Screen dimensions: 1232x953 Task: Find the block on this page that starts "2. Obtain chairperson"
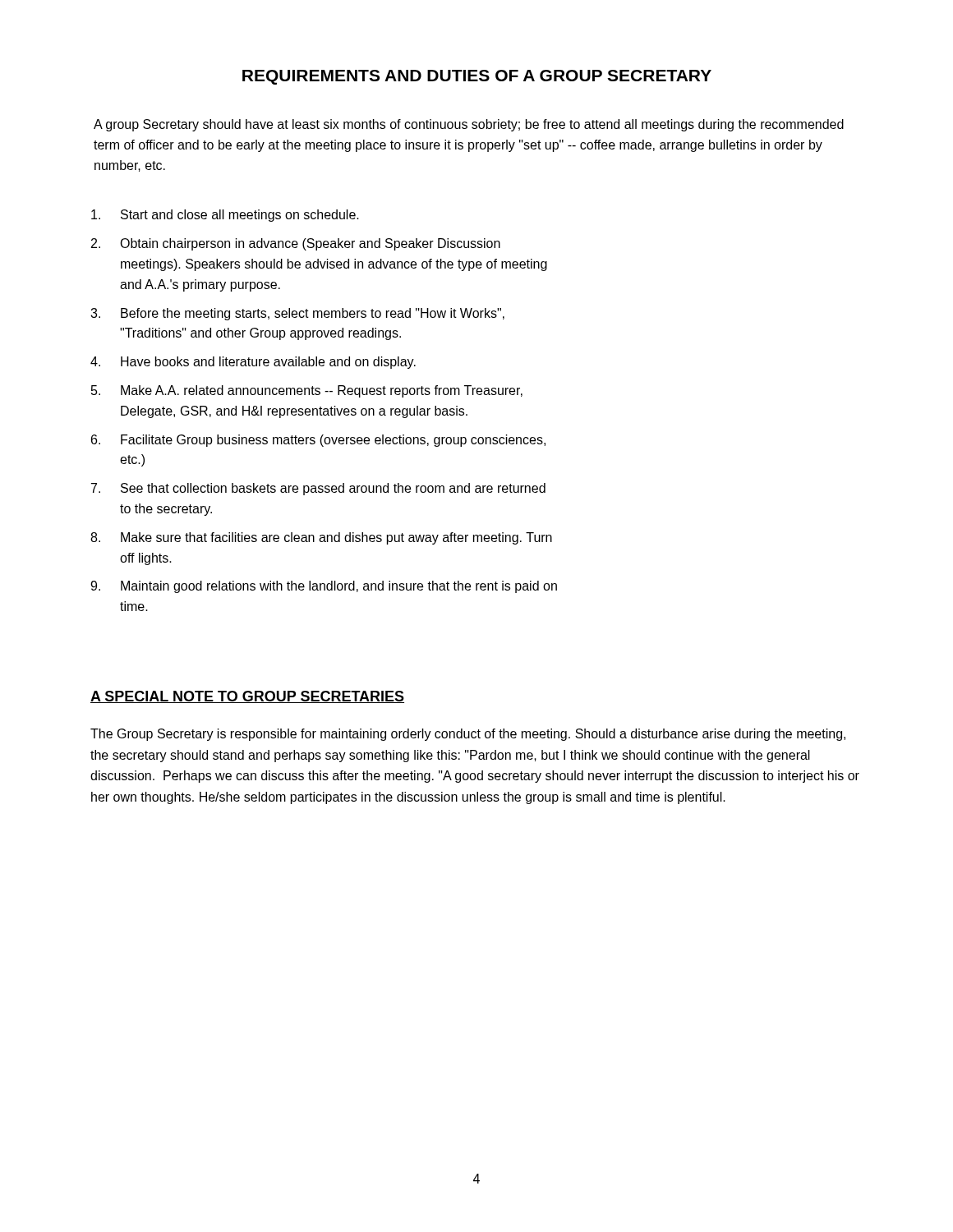click(x=476, y=265)
